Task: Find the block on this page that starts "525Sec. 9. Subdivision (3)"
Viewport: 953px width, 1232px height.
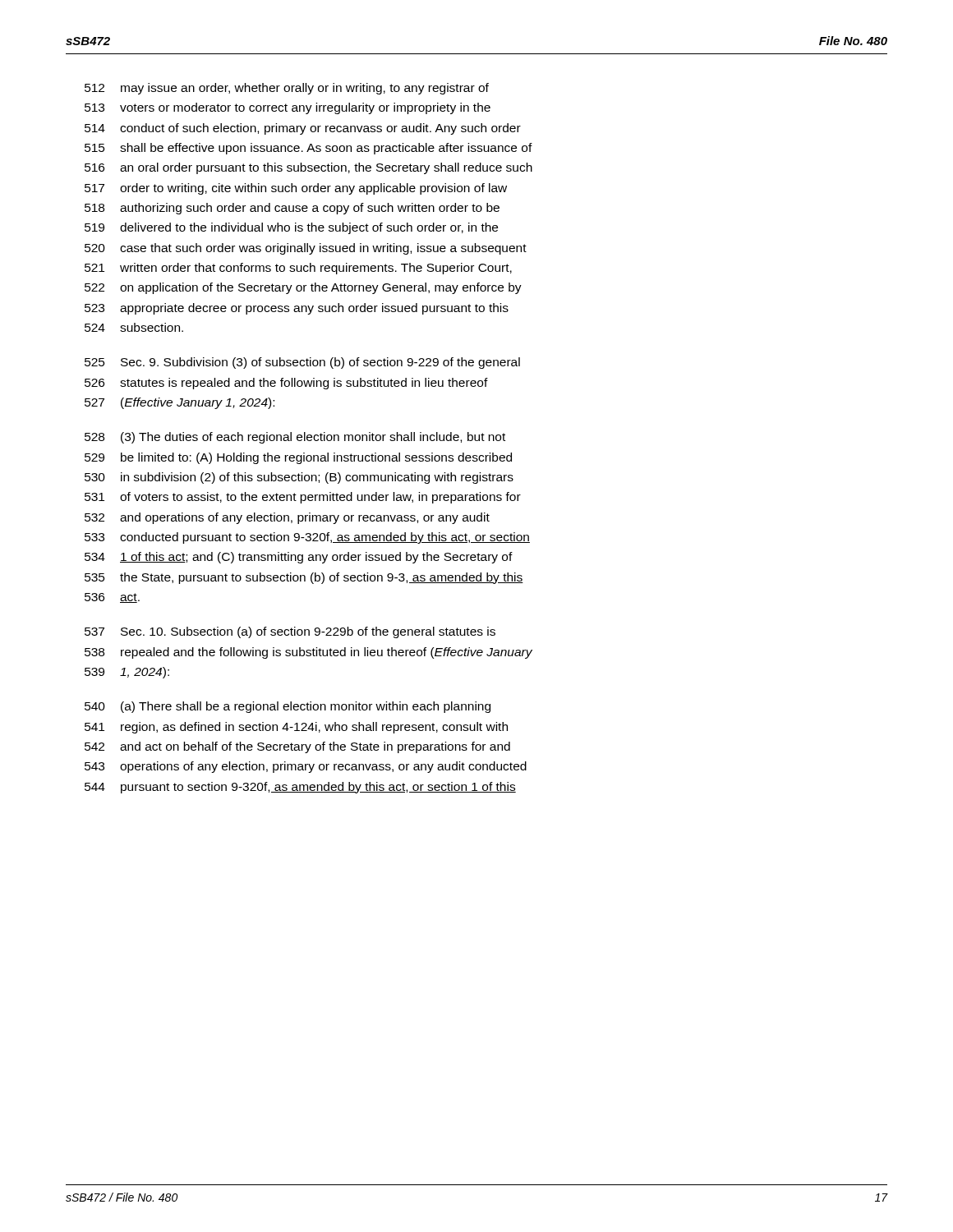Action: pos(476,383)
